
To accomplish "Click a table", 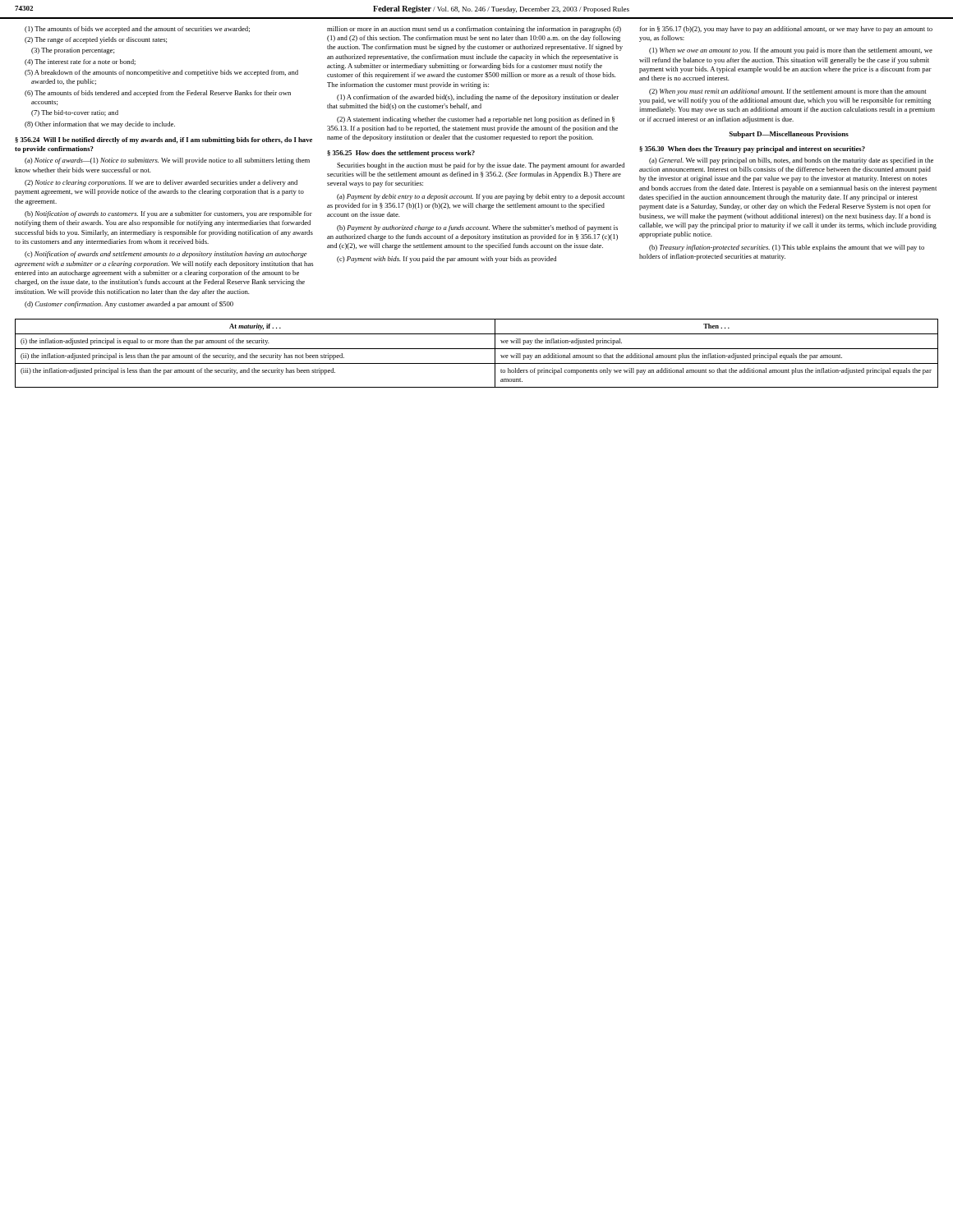I will click(x=476, y=353).
